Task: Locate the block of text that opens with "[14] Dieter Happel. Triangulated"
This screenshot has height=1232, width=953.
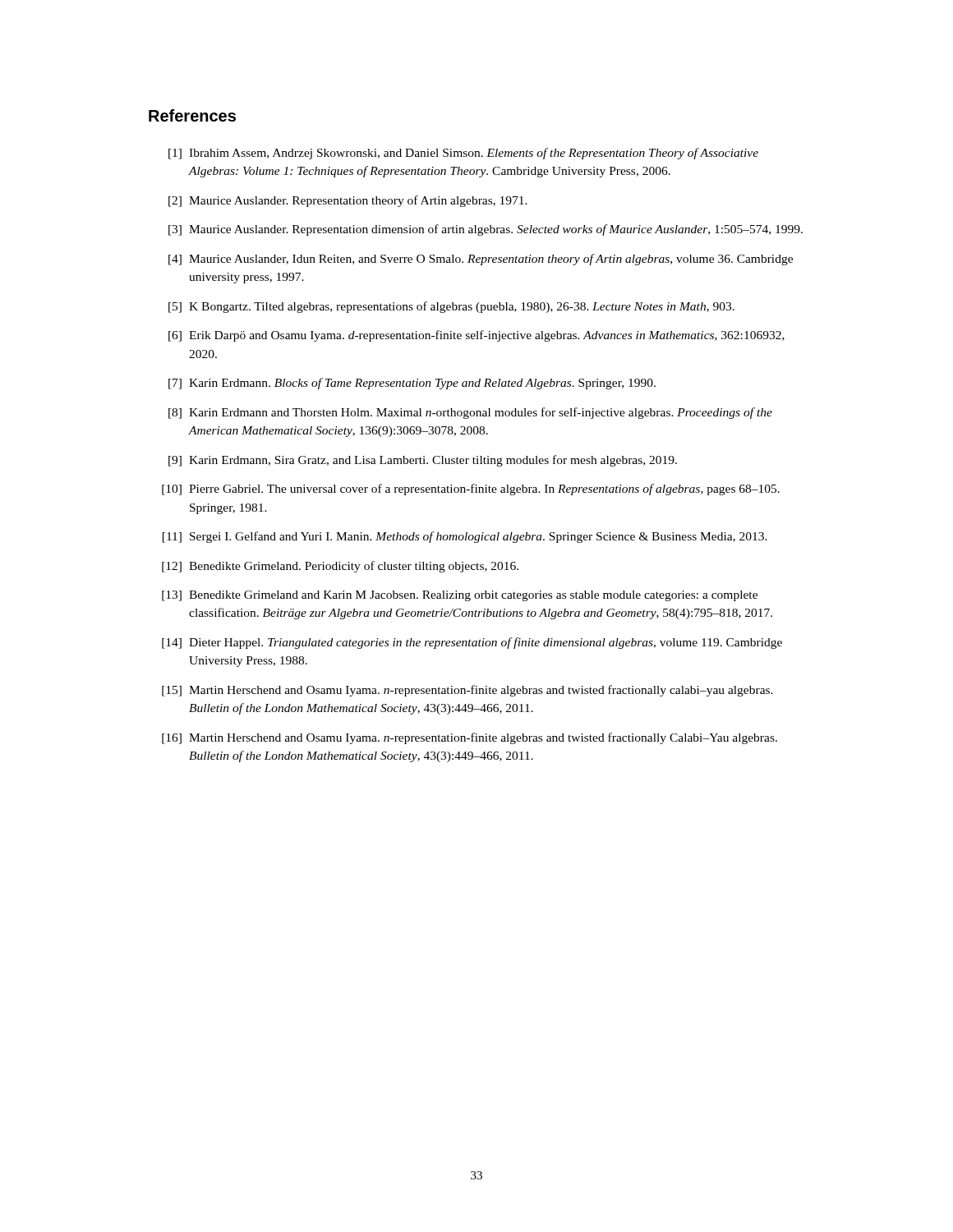Action: 476,652
